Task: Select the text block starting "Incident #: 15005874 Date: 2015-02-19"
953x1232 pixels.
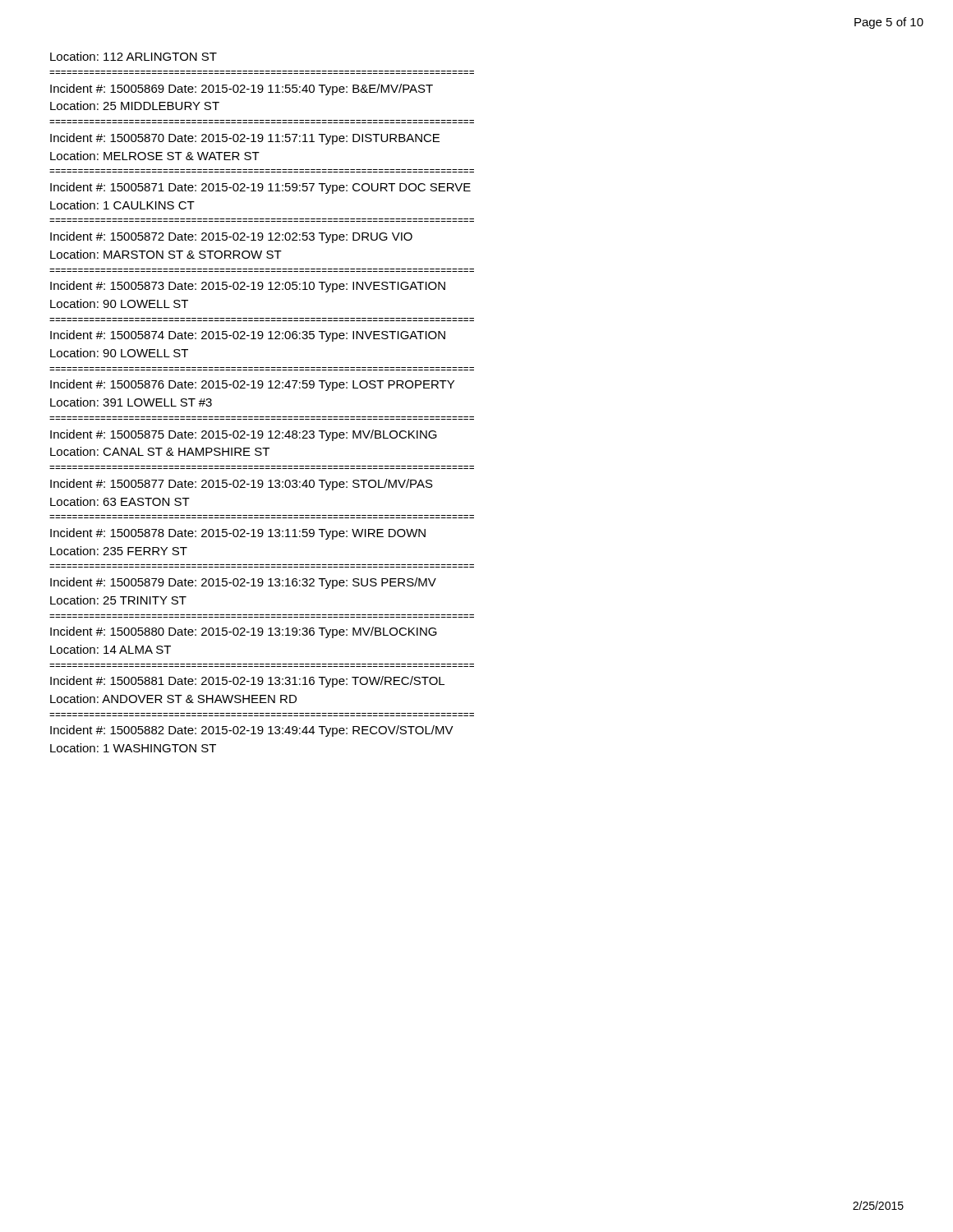Action: pyautogui.click(x=248, y=336)
